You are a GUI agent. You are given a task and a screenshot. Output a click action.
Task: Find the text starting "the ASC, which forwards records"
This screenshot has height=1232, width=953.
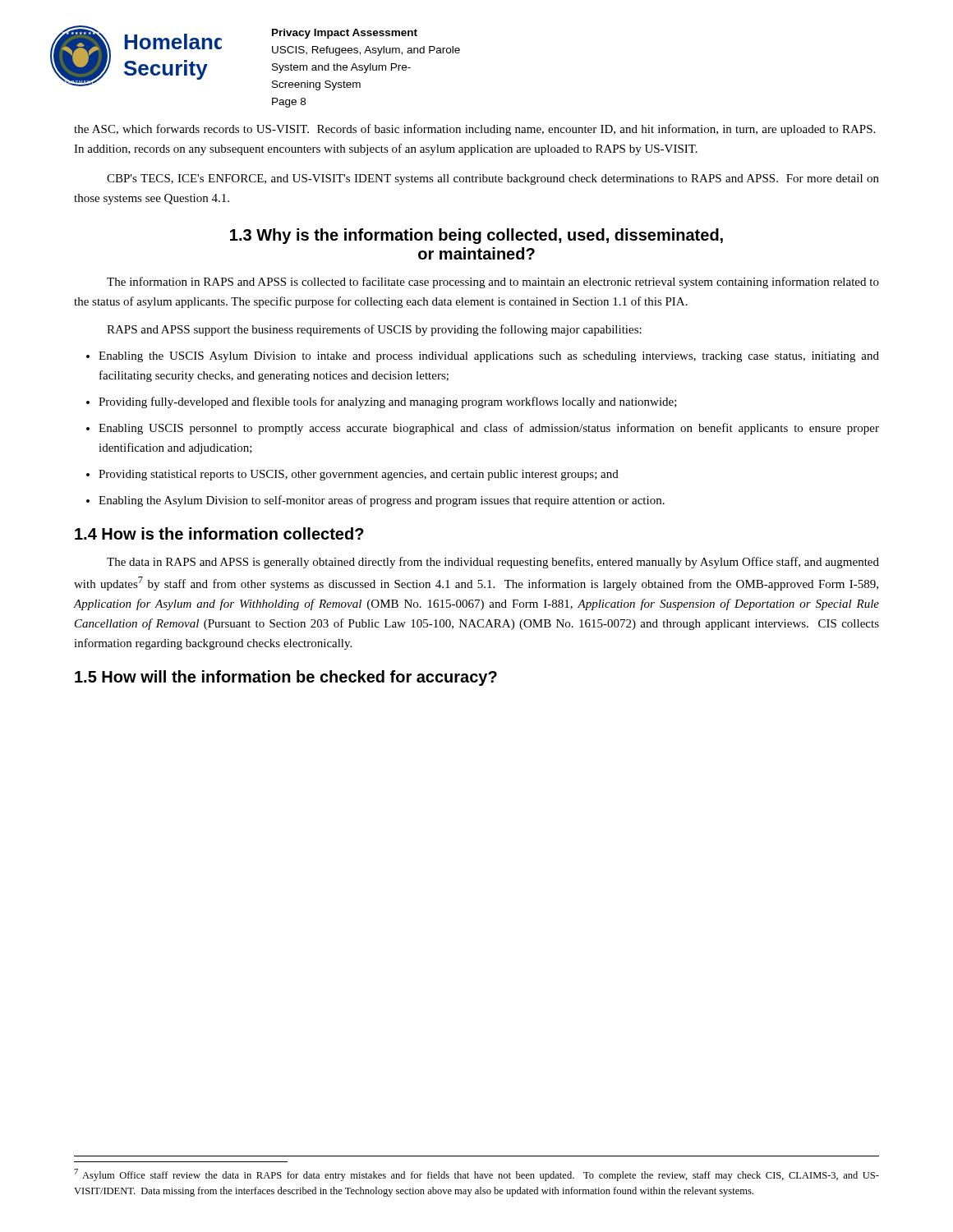[476, 139]
